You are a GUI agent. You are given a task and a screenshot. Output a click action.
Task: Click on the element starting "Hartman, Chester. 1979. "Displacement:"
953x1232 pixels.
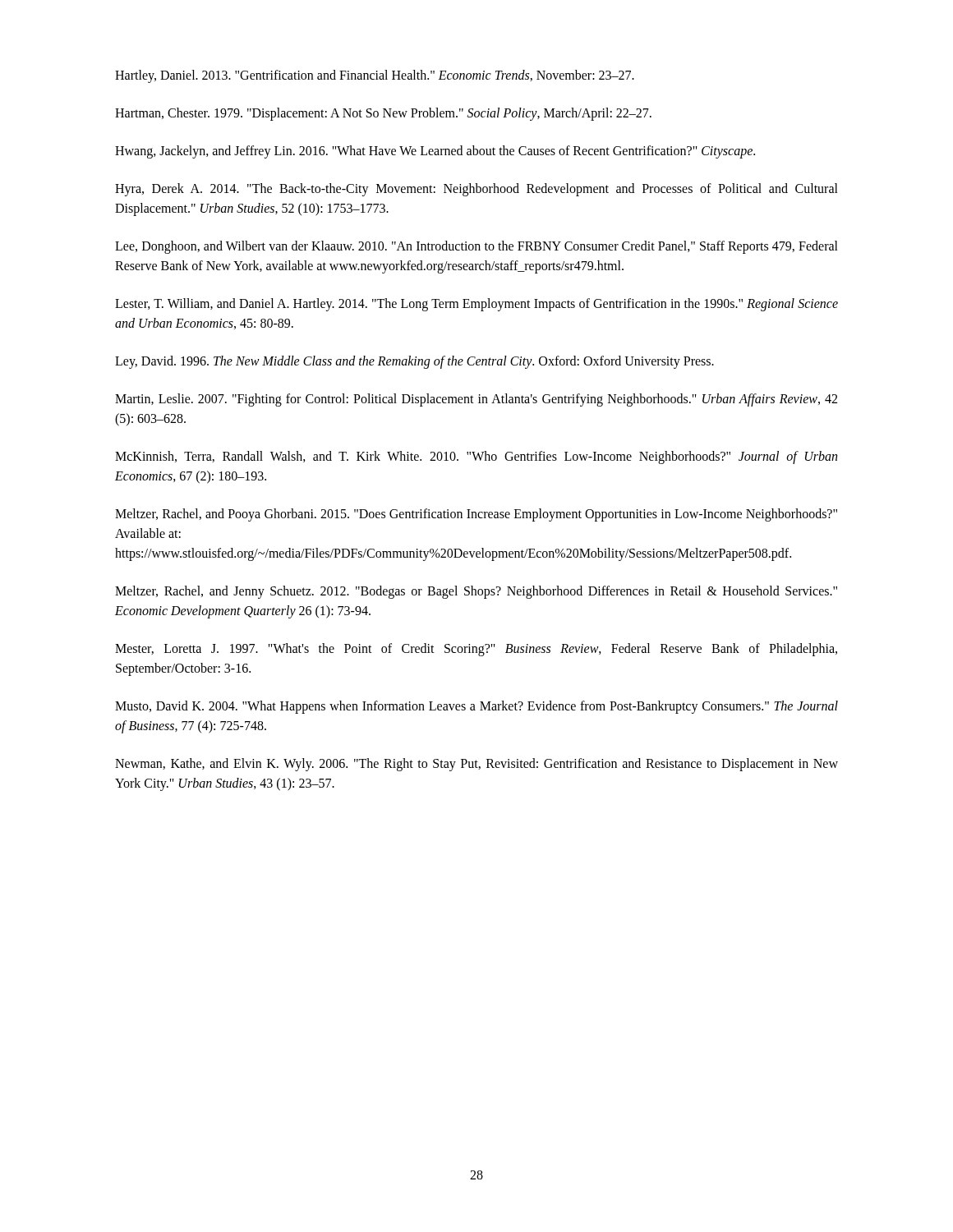pyautogui.click(x=384, y=113)
